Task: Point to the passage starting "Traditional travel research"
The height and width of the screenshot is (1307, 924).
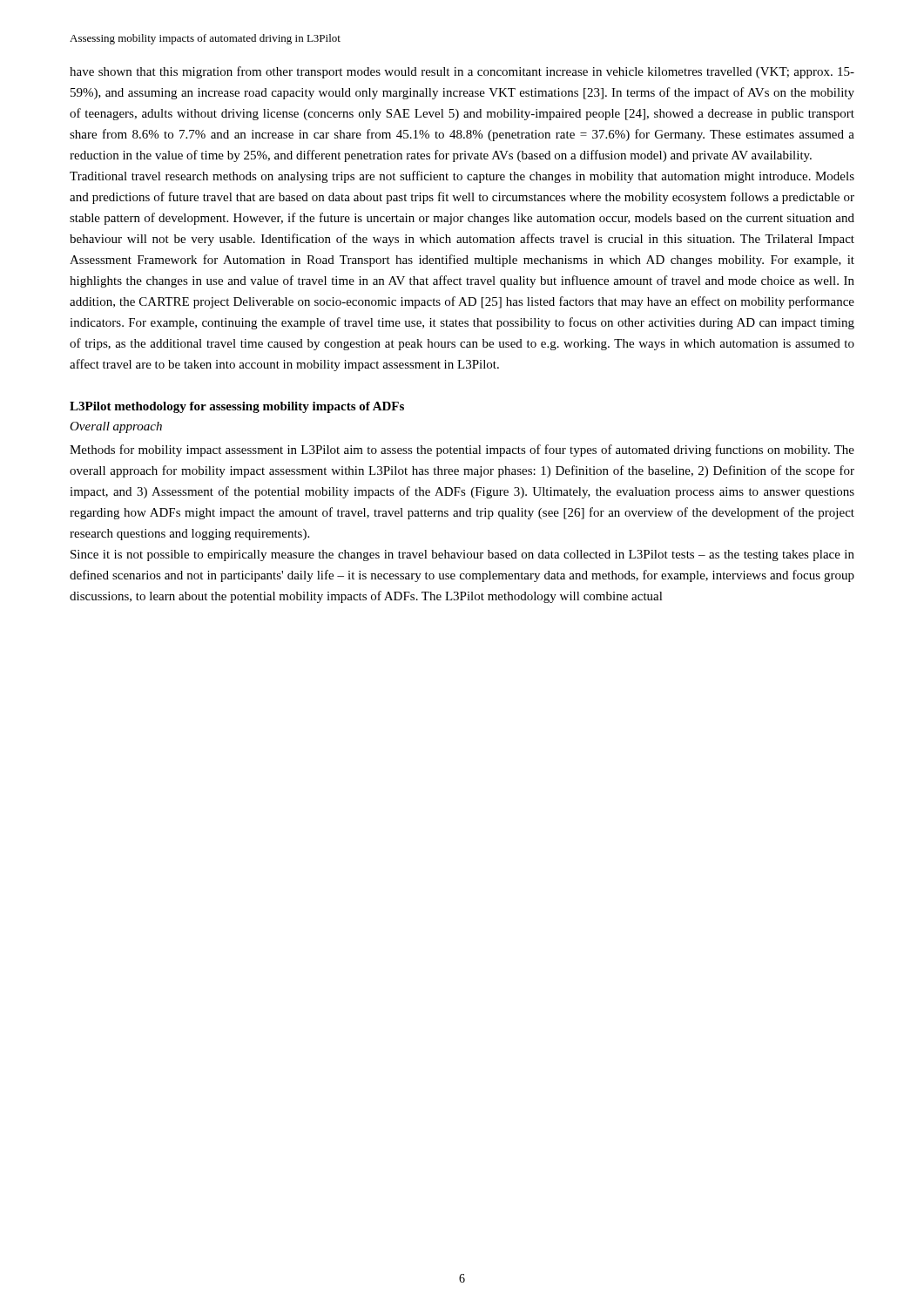Action: click(x=462, y=270)
